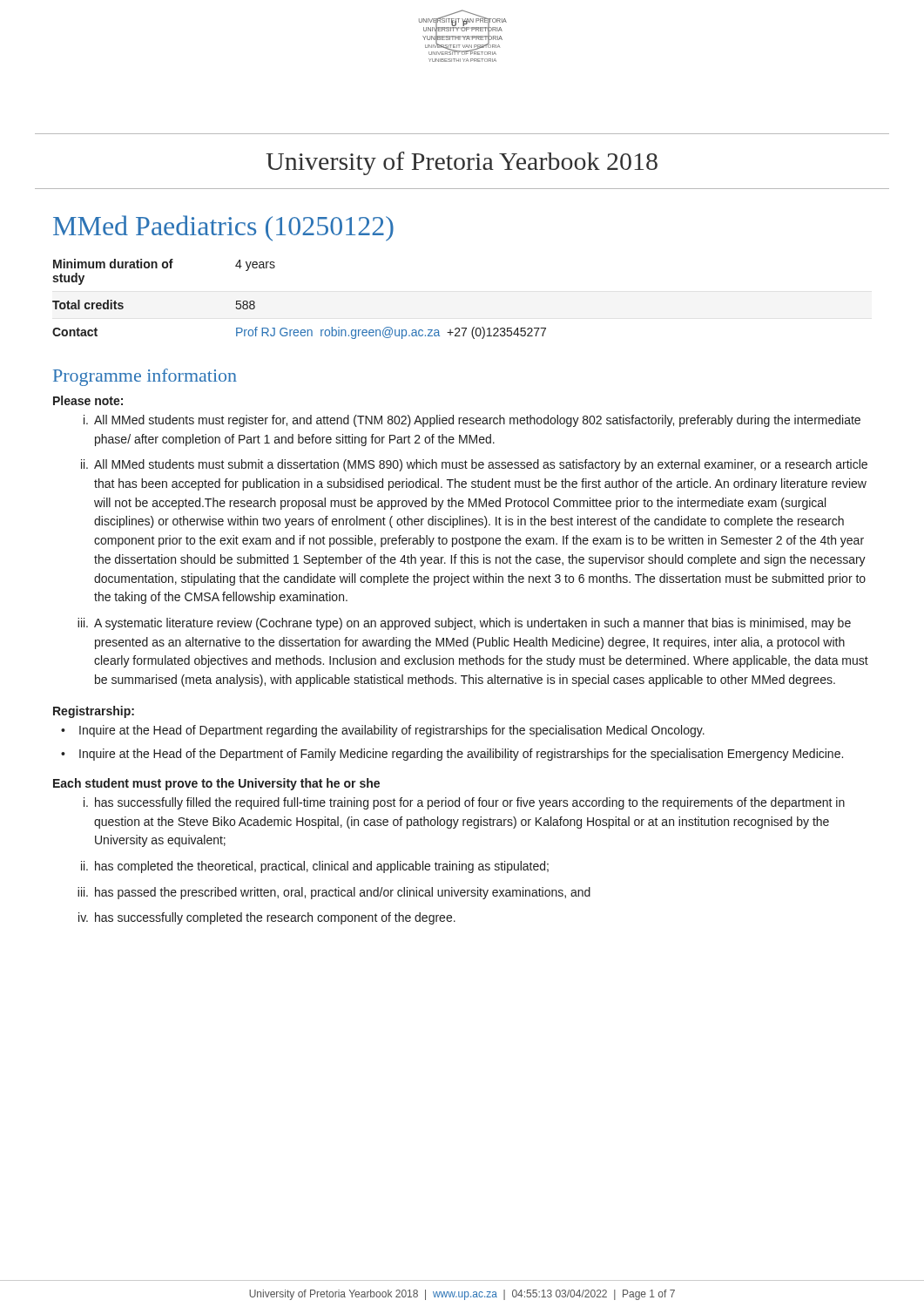Find the list item that reads "i. has successfully filled"

[469, 822]
